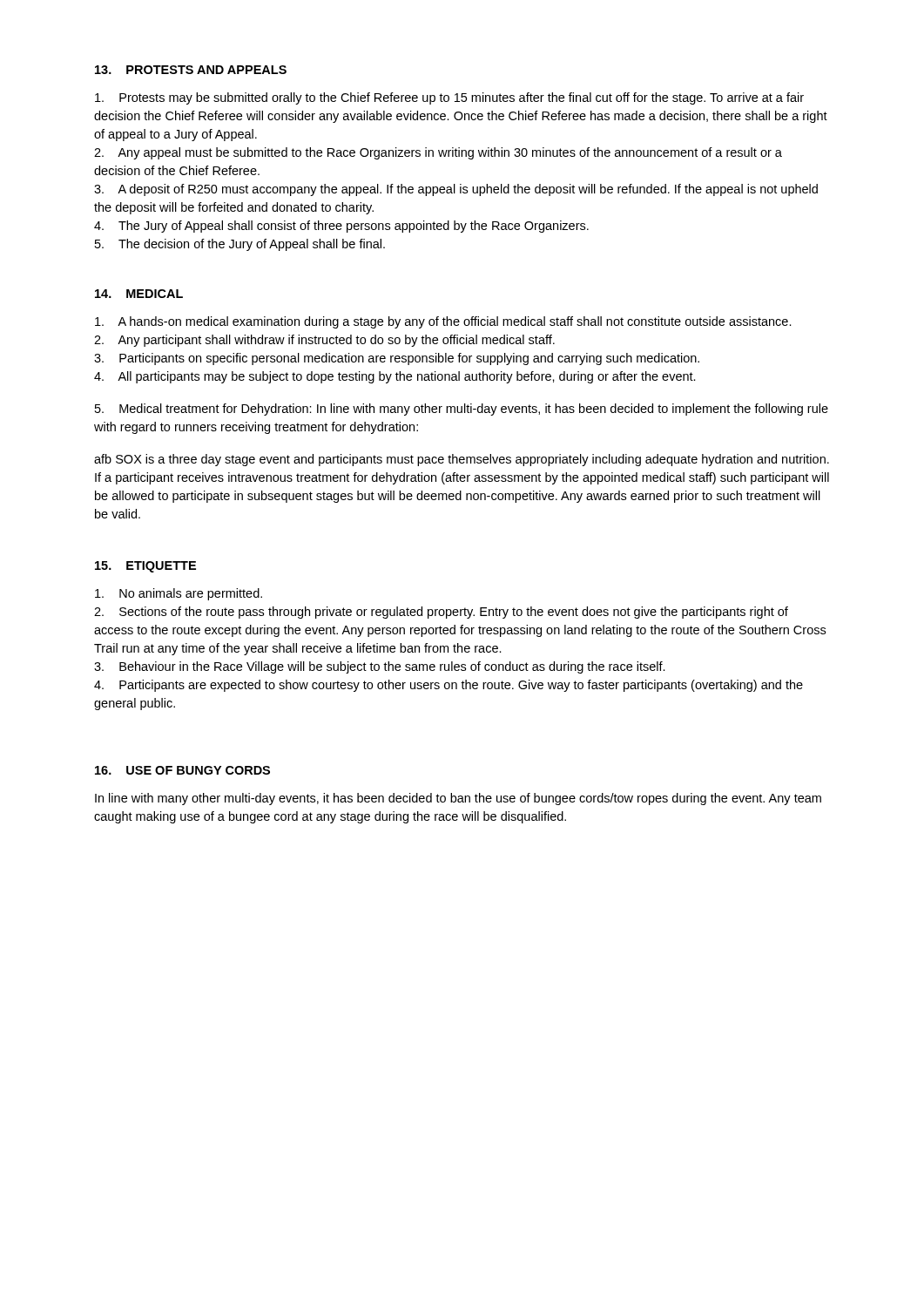Find the block on this page that starts "2. Any participant shall withdraw if instructed"

pos(325,340)
